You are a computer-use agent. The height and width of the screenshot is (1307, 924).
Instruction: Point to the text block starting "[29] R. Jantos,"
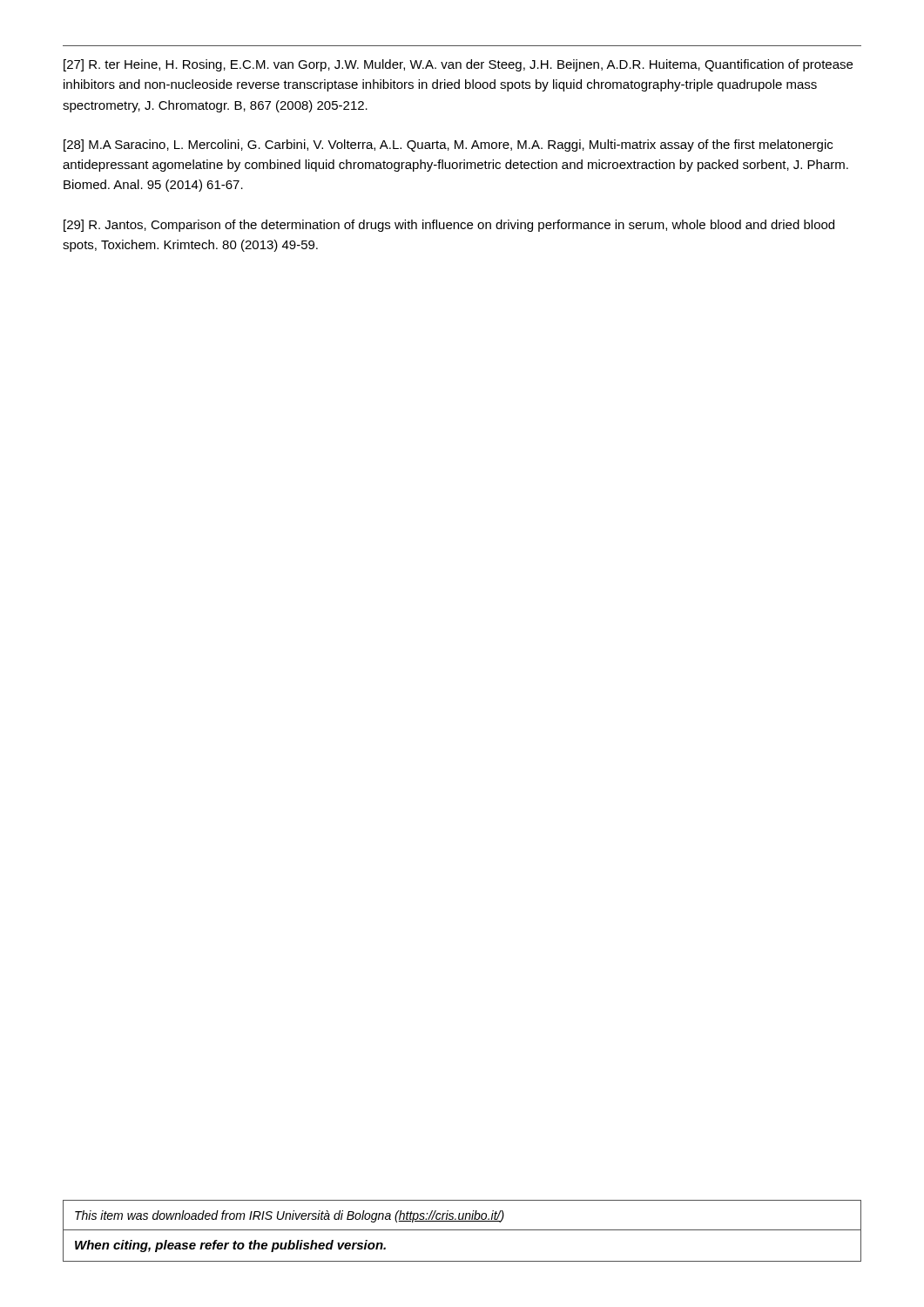(x=449, y=234)
